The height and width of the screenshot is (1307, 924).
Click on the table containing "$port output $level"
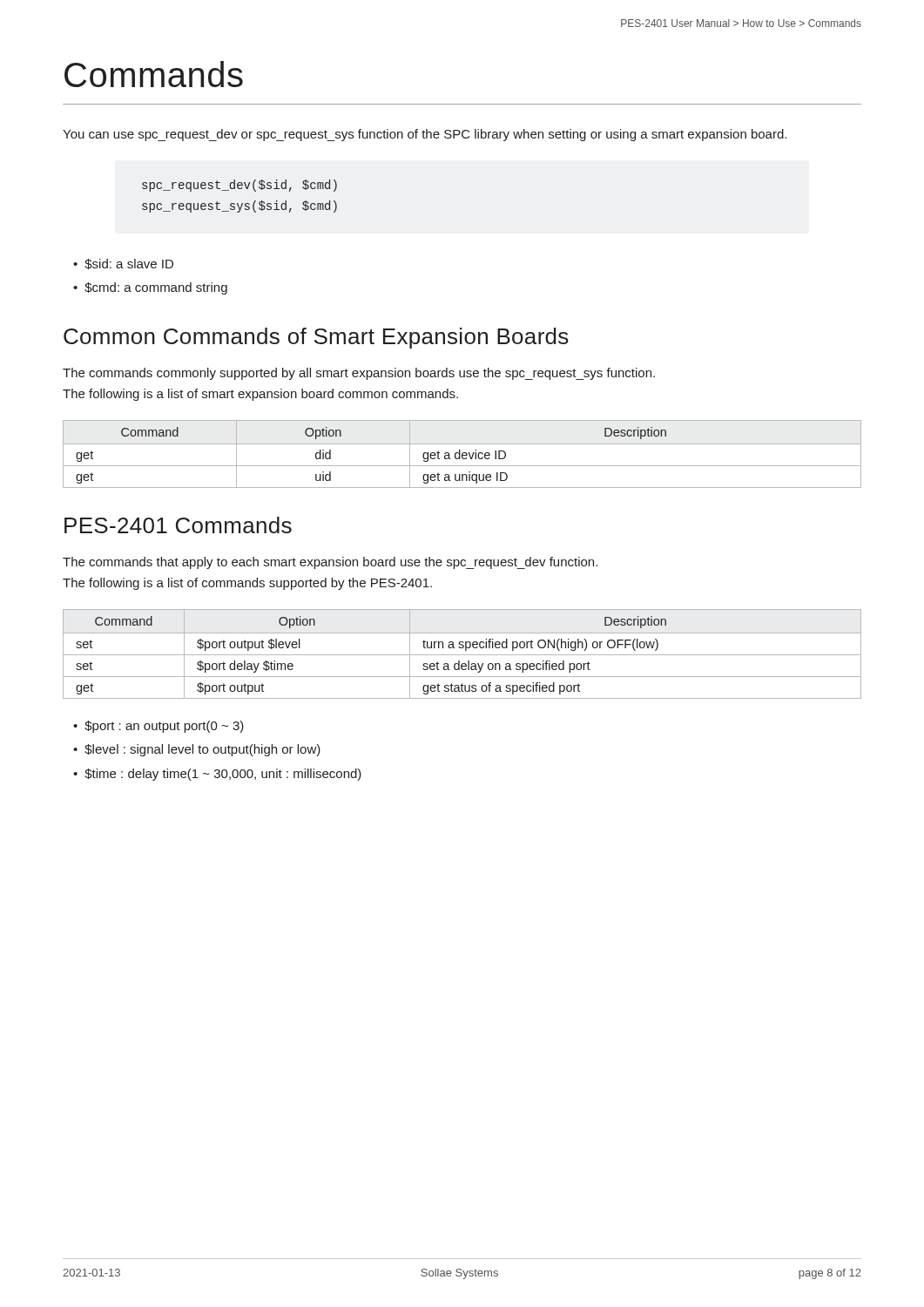click(462, 654)
